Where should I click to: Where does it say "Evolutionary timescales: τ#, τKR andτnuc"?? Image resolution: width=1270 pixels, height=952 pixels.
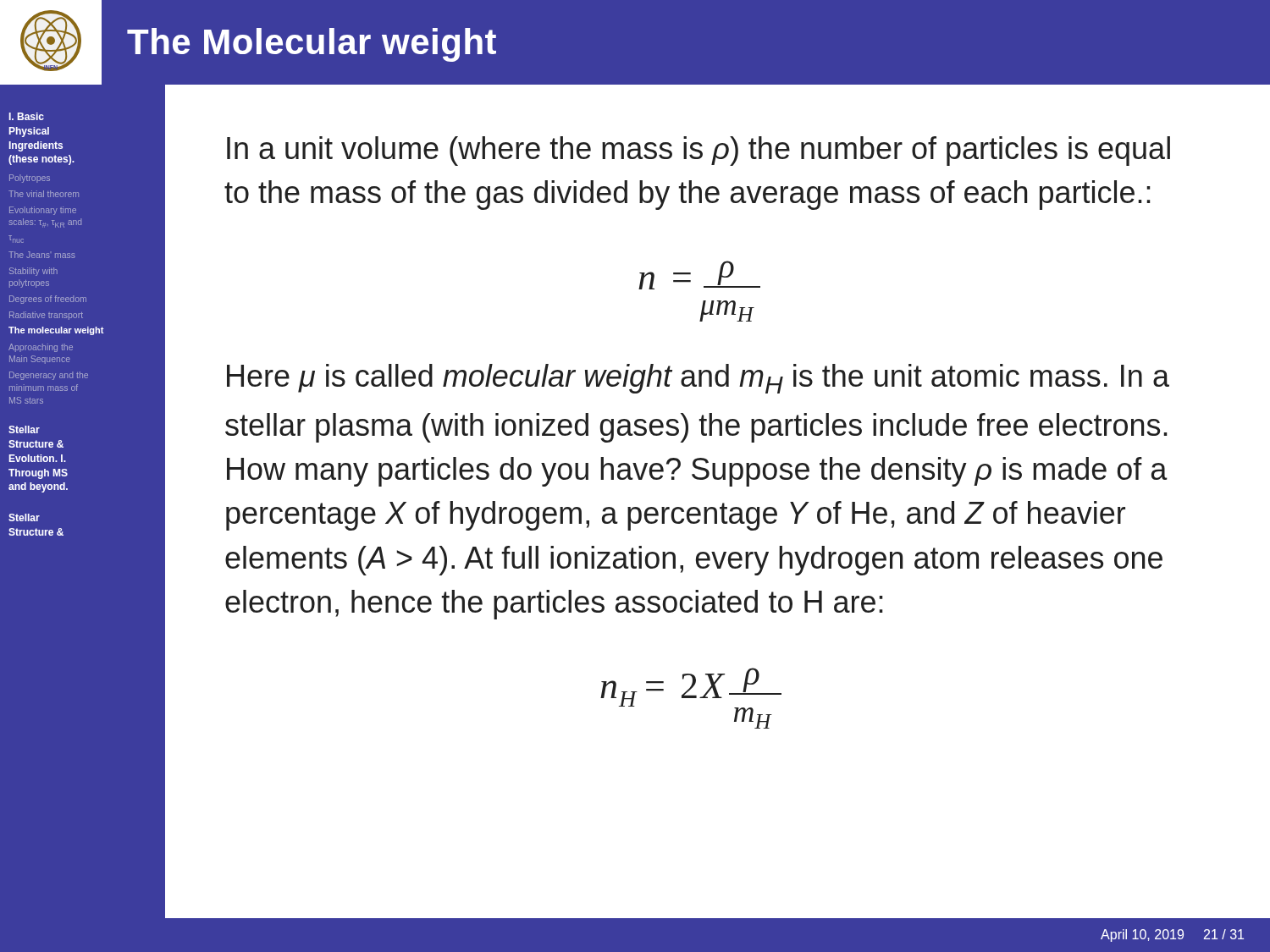click(45, 224)
